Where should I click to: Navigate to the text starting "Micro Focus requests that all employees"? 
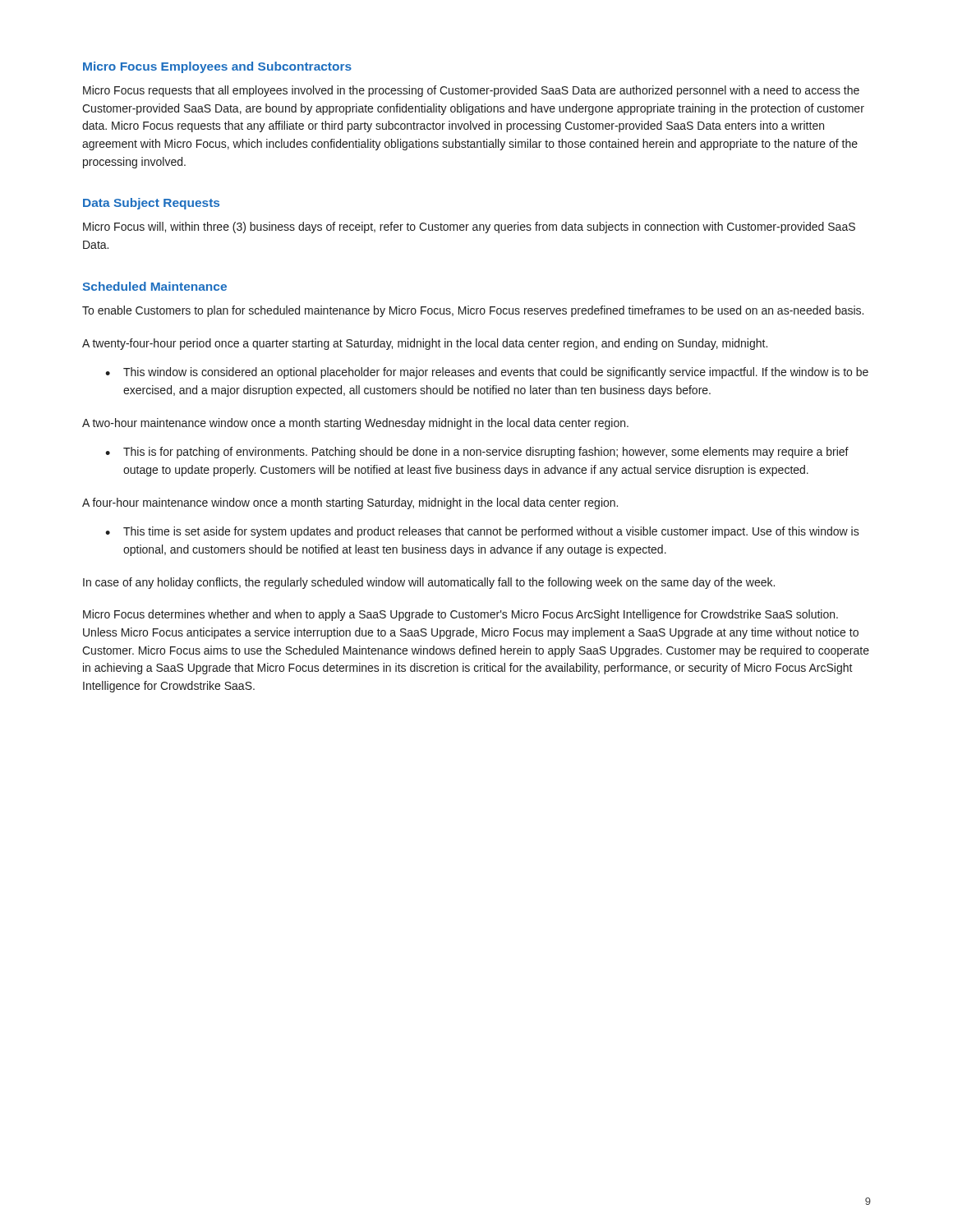[473, 126]
